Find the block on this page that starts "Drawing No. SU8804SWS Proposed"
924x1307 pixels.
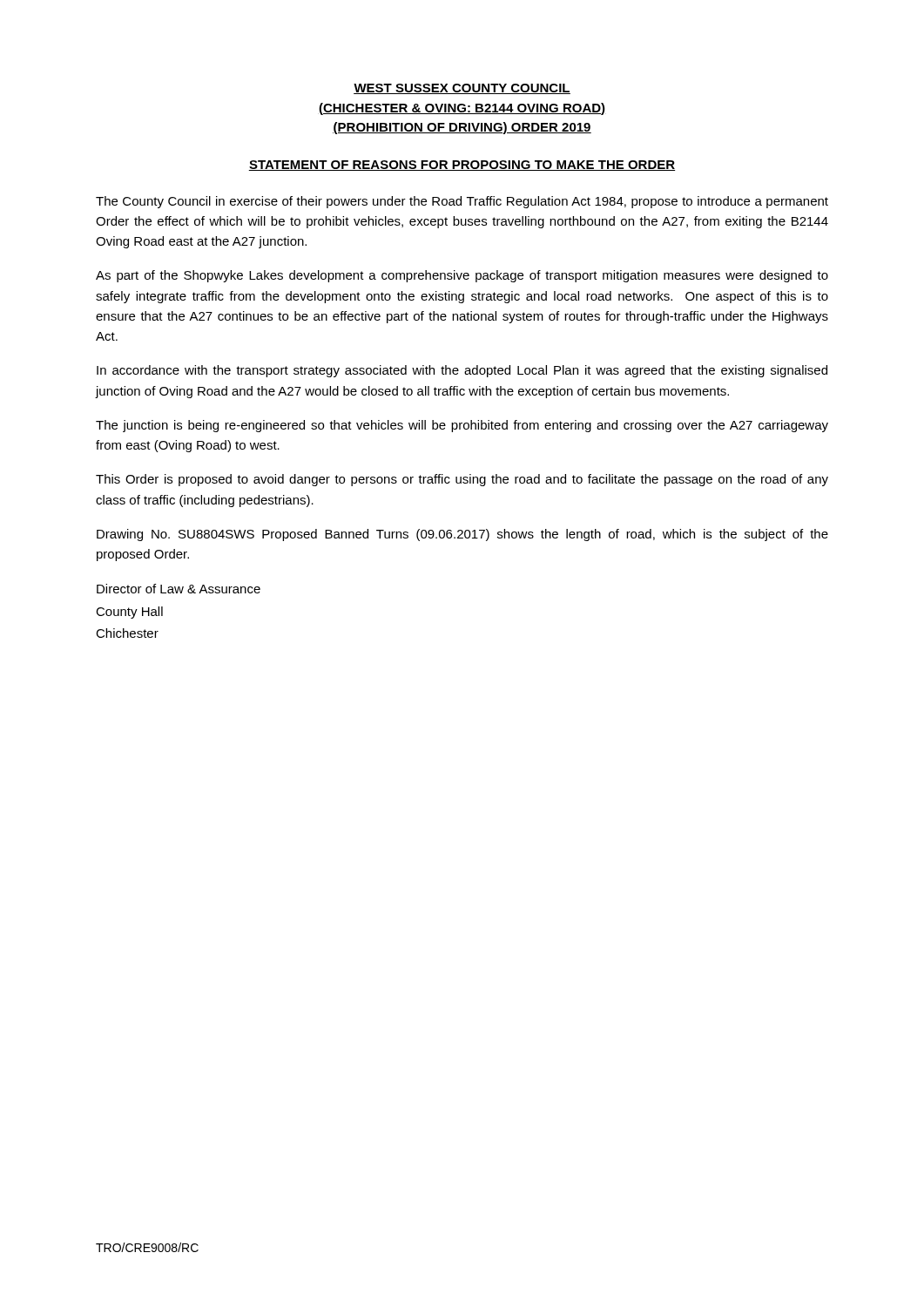tap(462, 544)
